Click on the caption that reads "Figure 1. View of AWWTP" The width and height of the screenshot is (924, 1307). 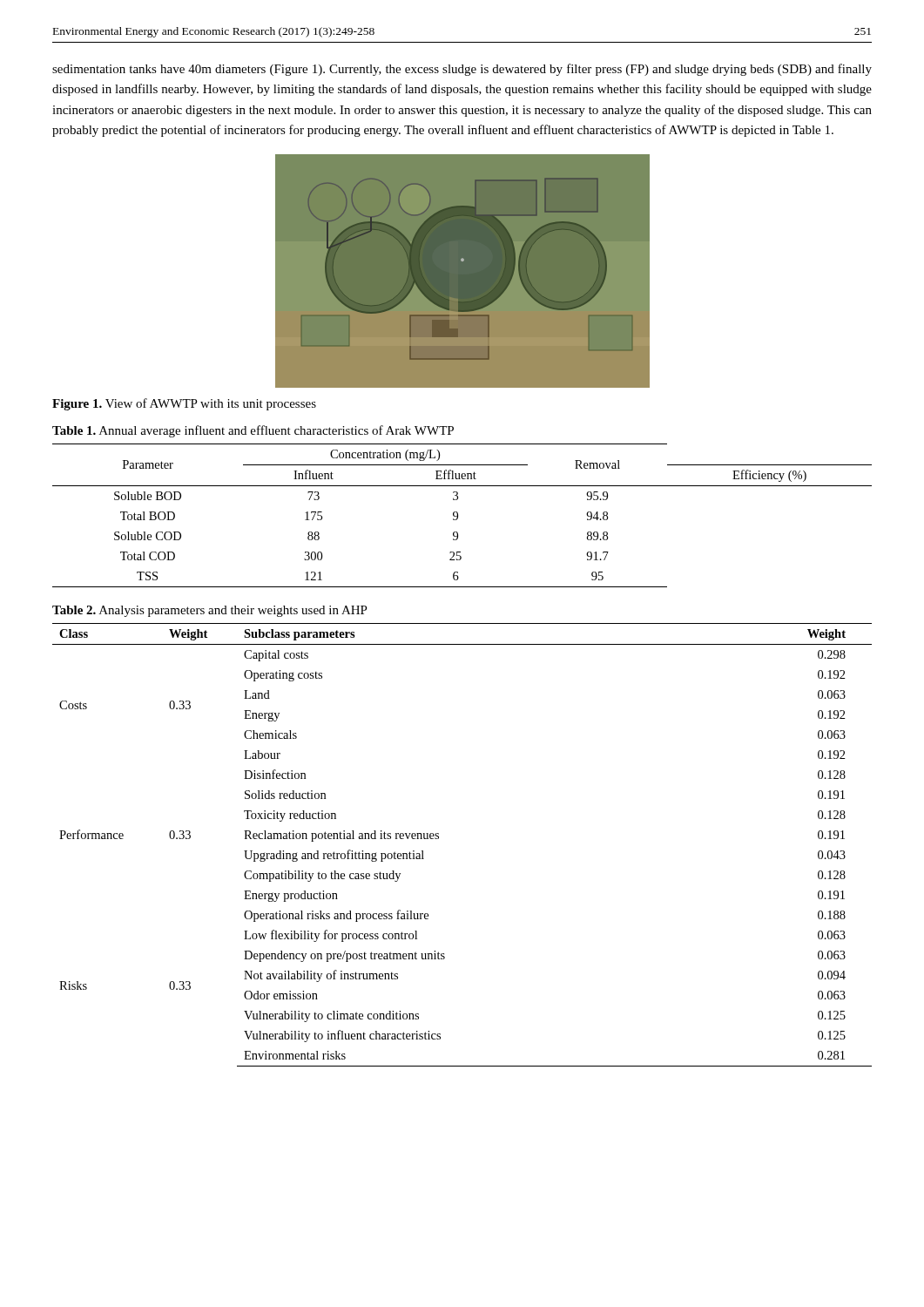[184, 403]
